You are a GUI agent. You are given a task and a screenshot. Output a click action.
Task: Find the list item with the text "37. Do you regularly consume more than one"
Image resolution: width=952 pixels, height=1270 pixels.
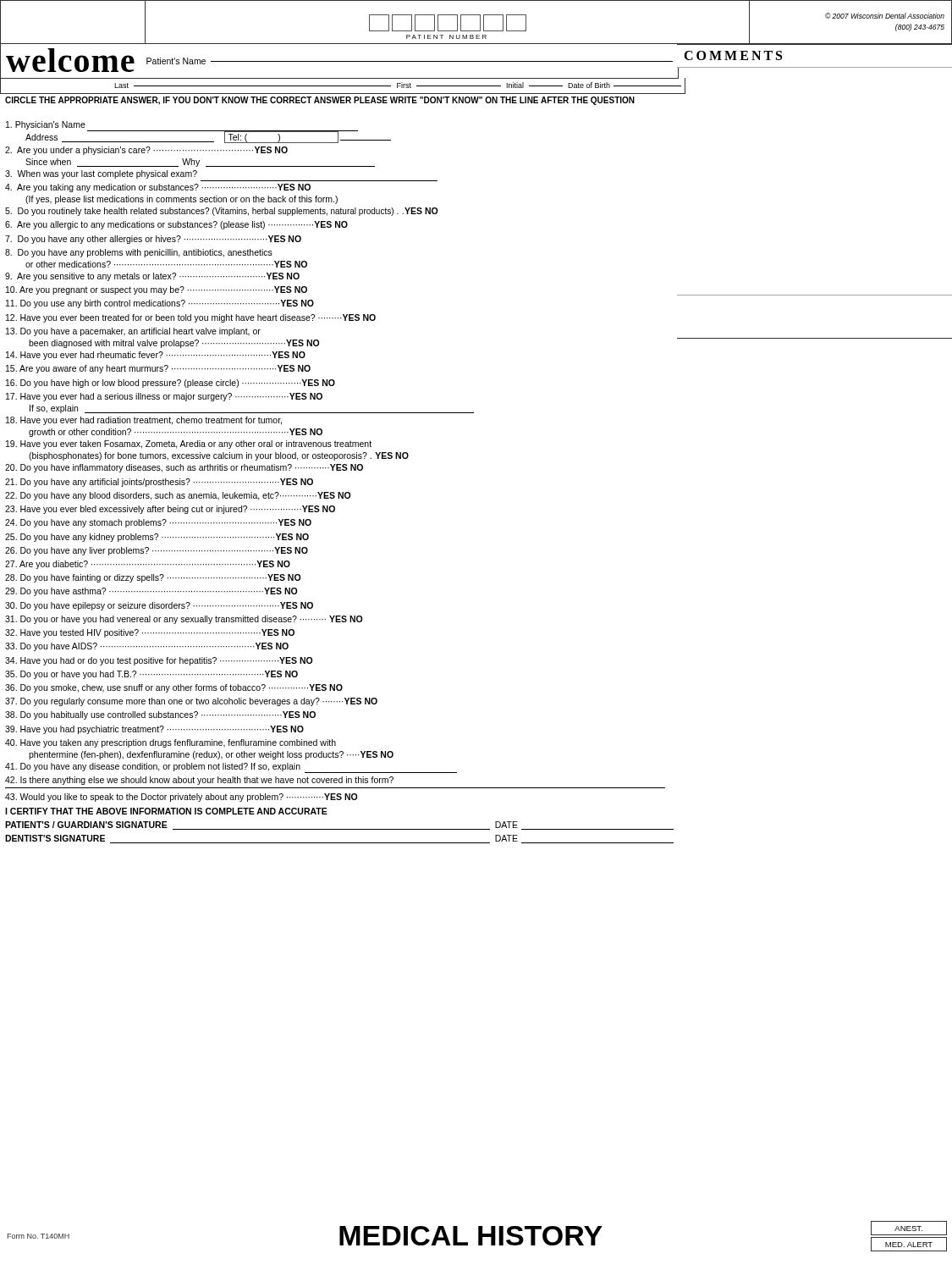191,701
